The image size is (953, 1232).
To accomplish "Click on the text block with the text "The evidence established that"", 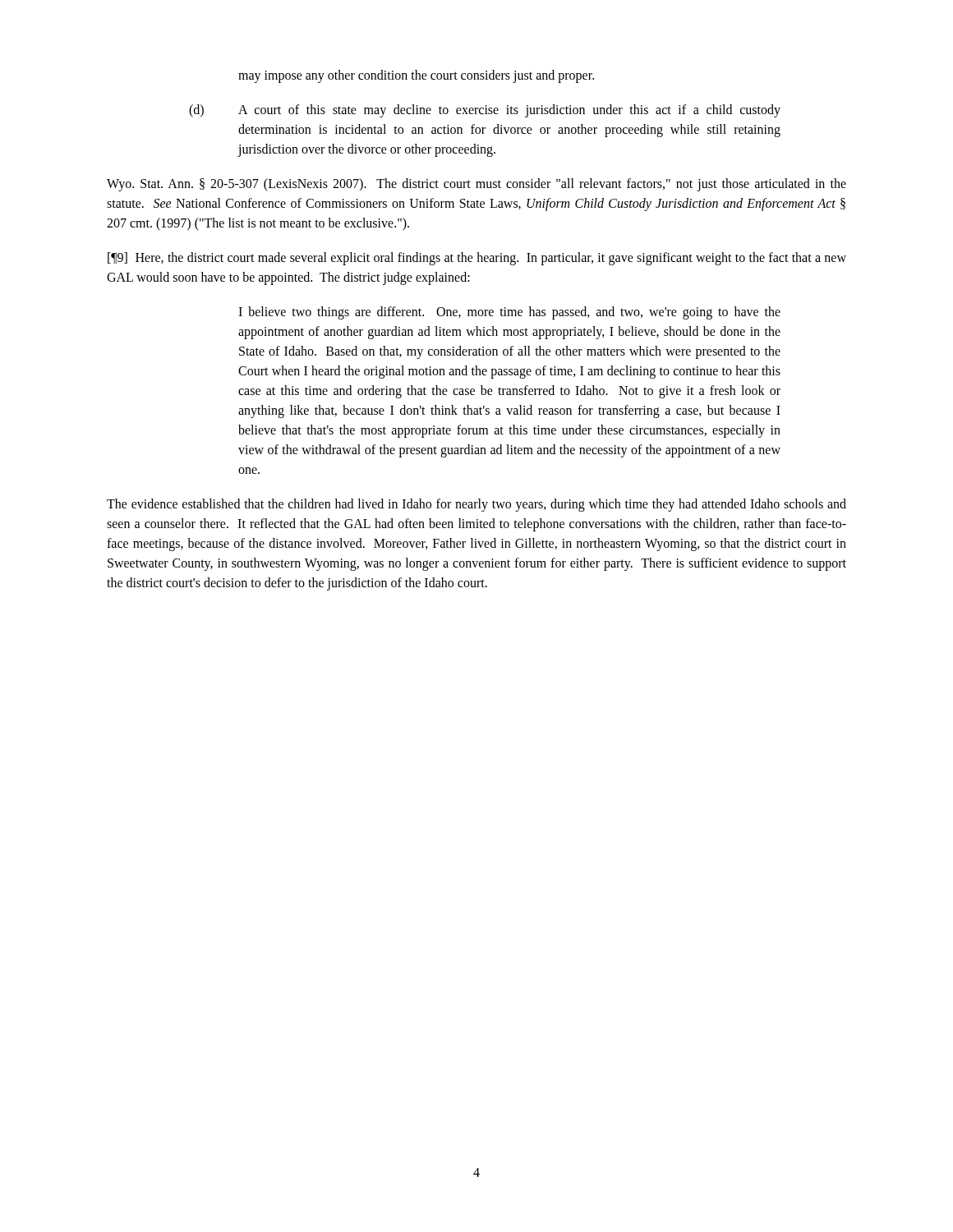I will point(476,543).
